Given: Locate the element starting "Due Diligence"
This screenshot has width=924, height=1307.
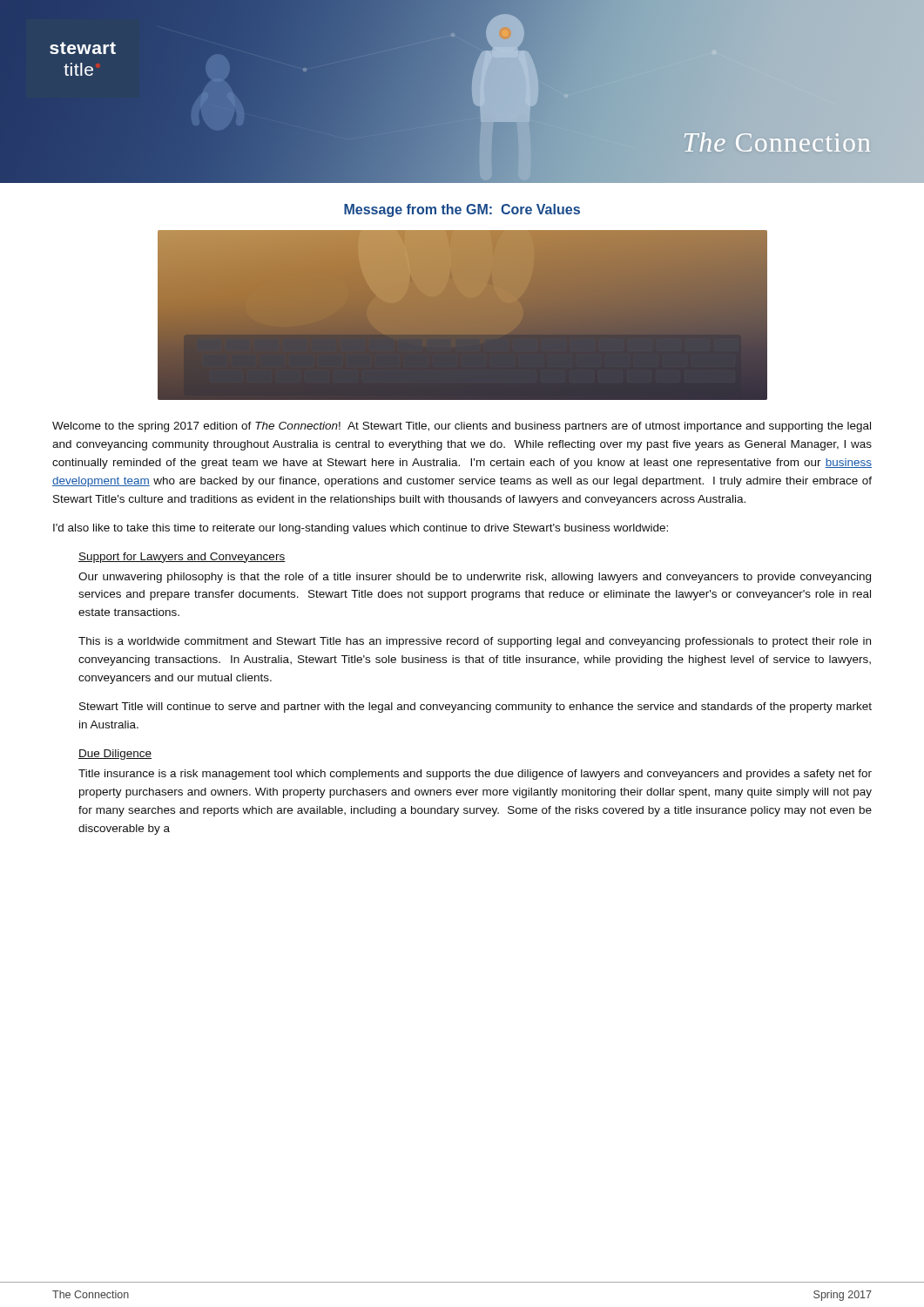Looking at the screenshot, I should point(115,753).
